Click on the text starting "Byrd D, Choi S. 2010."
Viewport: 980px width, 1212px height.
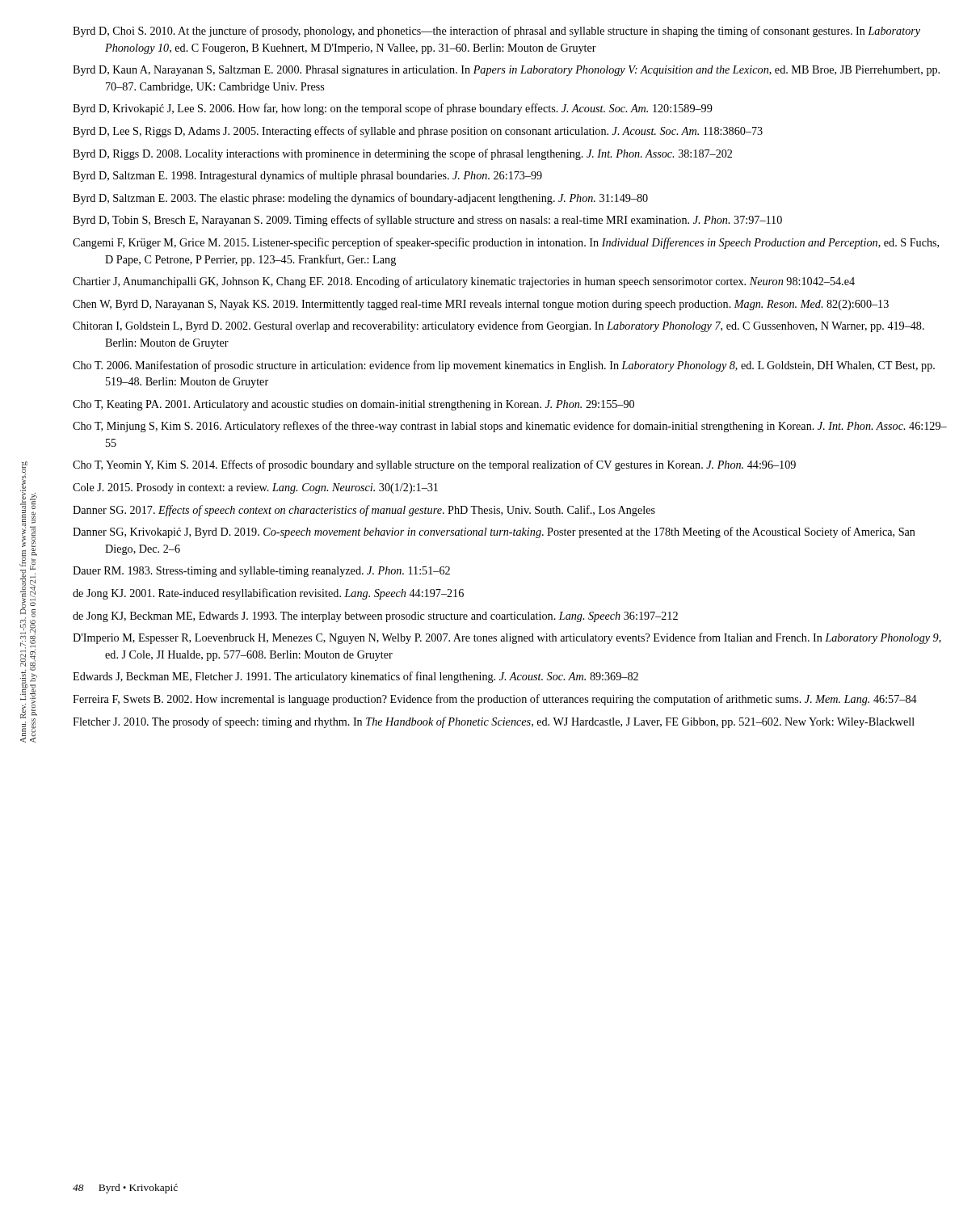point(496,39)
